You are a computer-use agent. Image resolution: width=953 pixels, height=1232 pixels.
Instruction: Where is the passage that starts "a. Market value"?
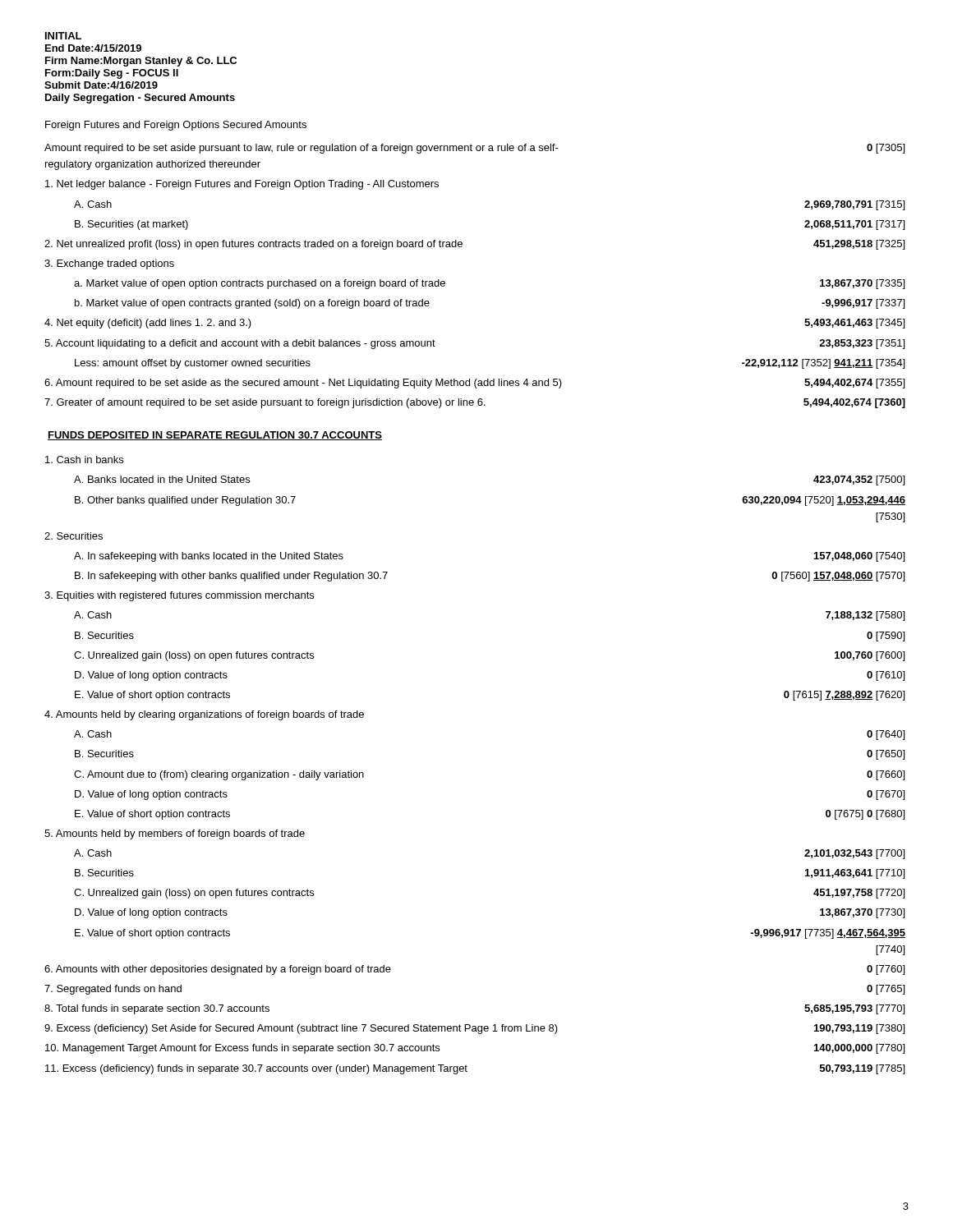pos(260,283)
